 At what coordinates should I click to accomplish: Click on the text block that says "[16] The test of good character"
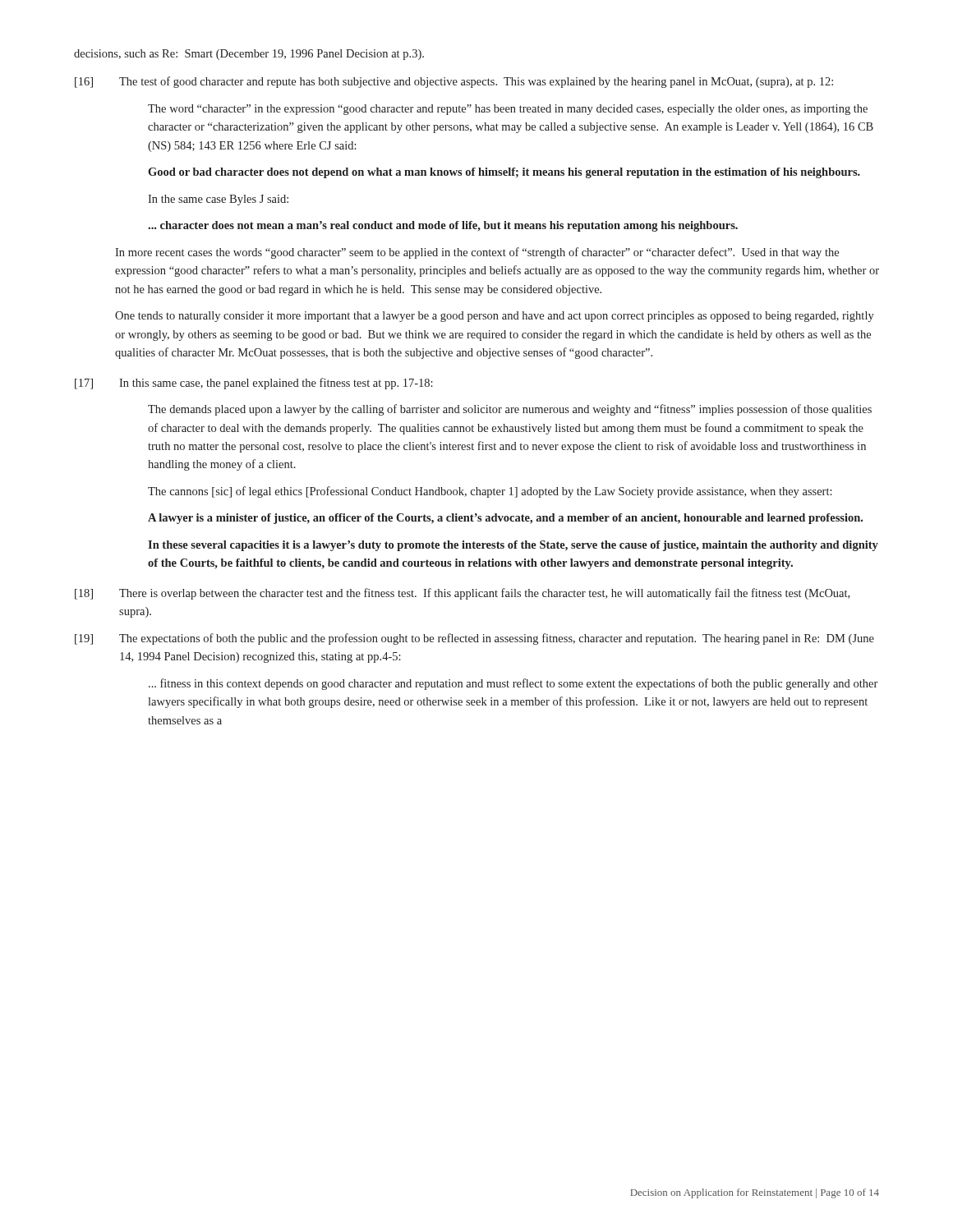tap(476, 82)
